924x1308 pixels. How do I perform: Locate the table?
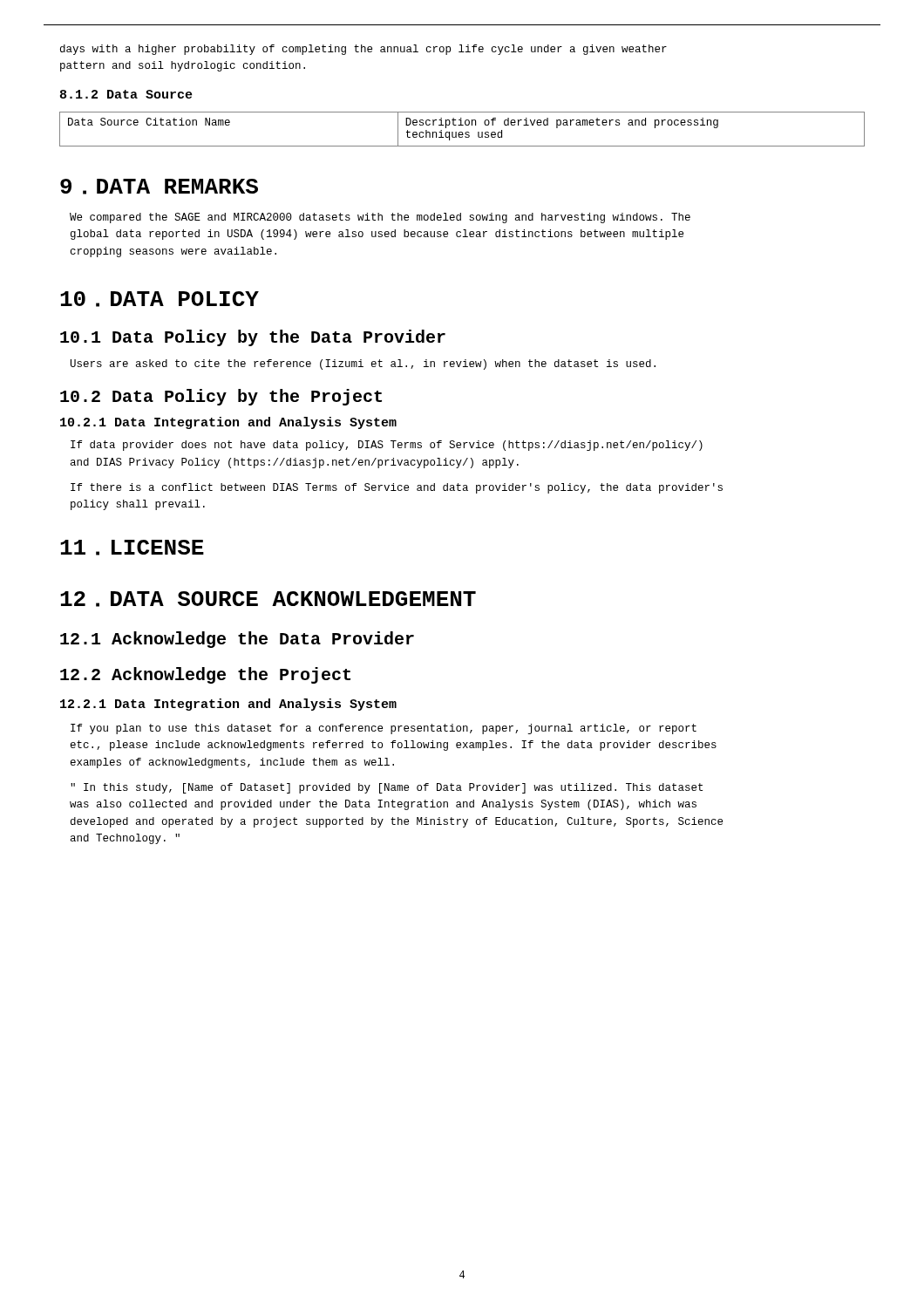point(462,129)
